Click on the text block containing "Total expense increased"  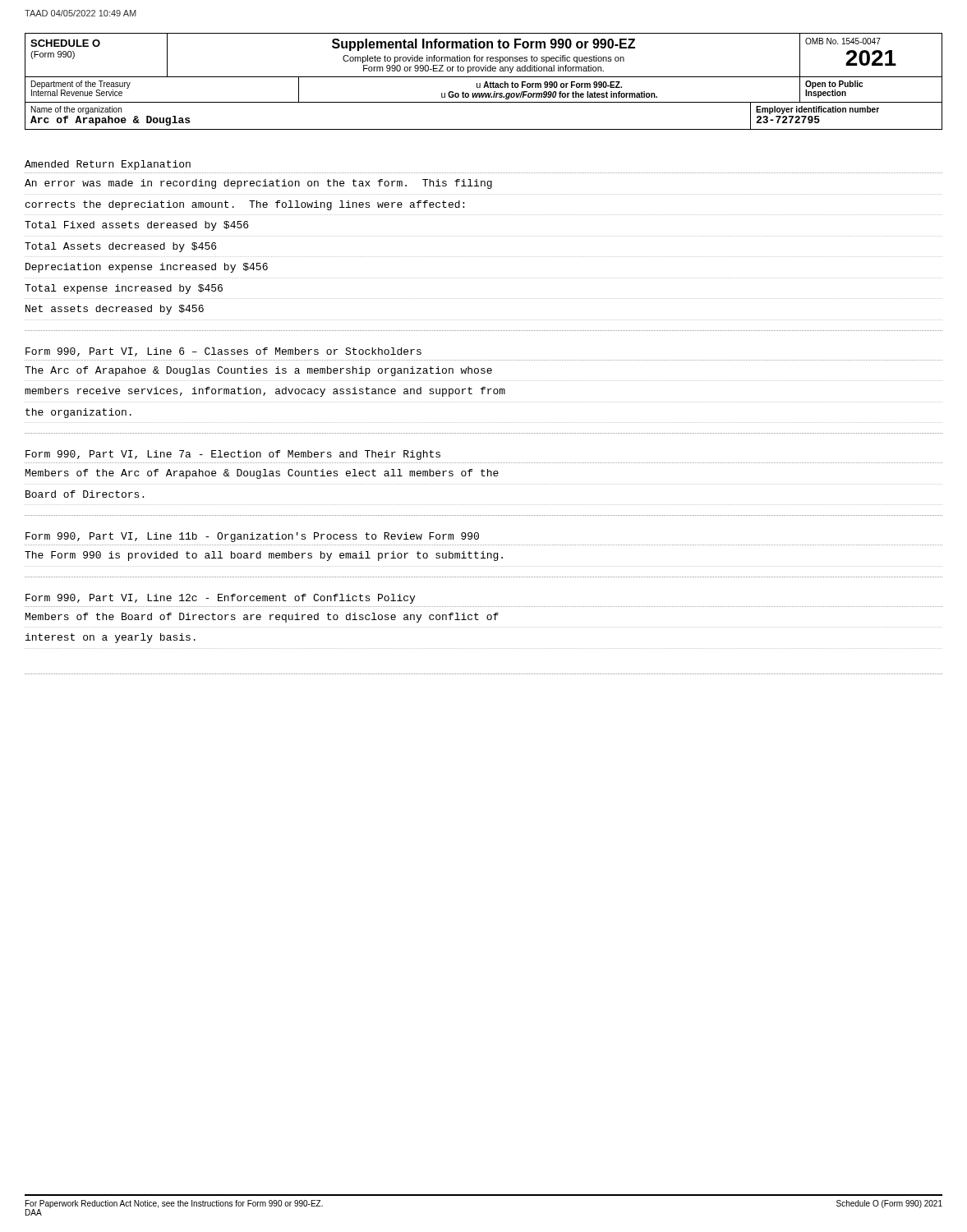(124, 288)
